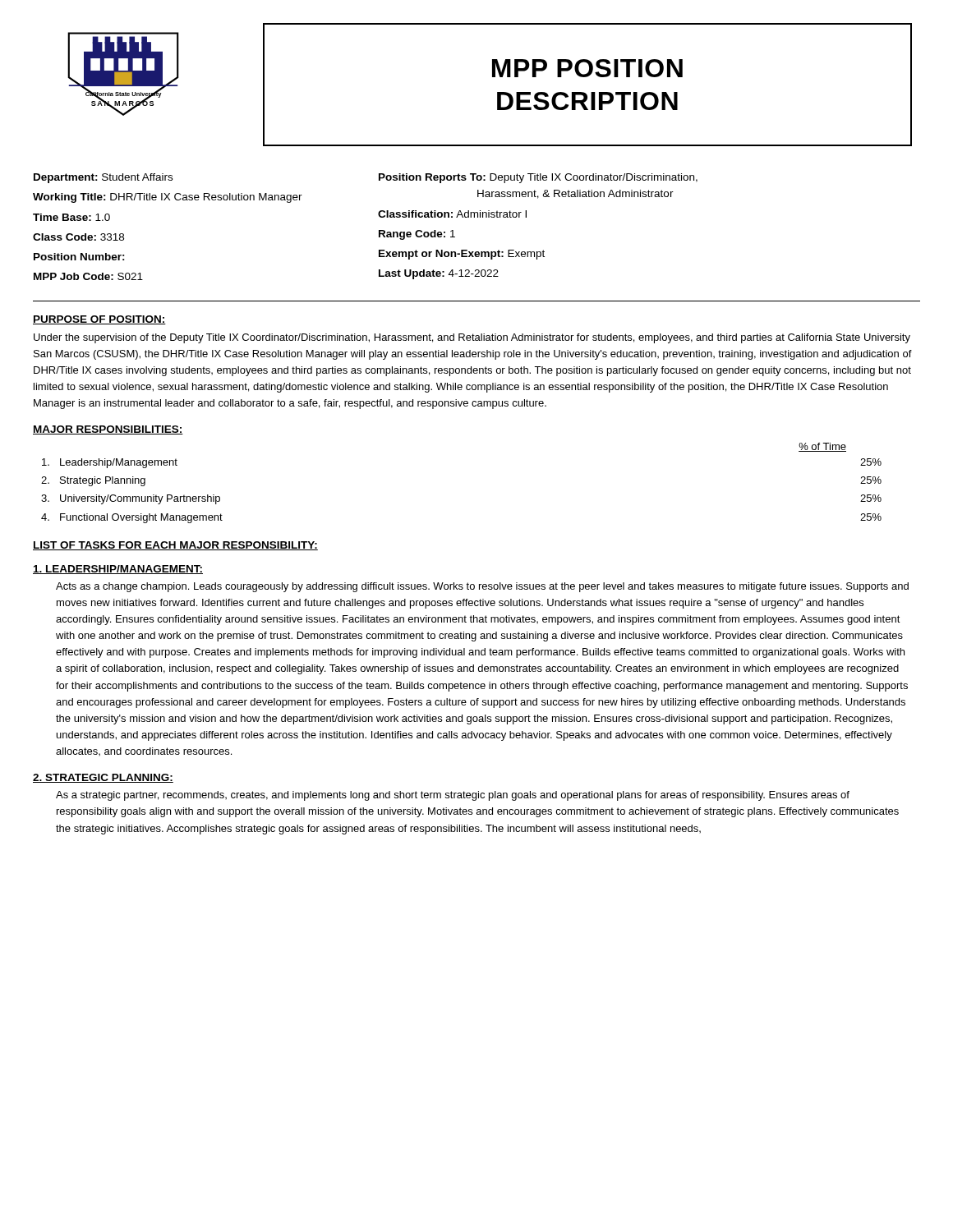The image size is (953, 1232).
Task: Where does it say "Working Title: DHR/Title IX Case Resolution Manager"?
Action: tap(167, 197)
